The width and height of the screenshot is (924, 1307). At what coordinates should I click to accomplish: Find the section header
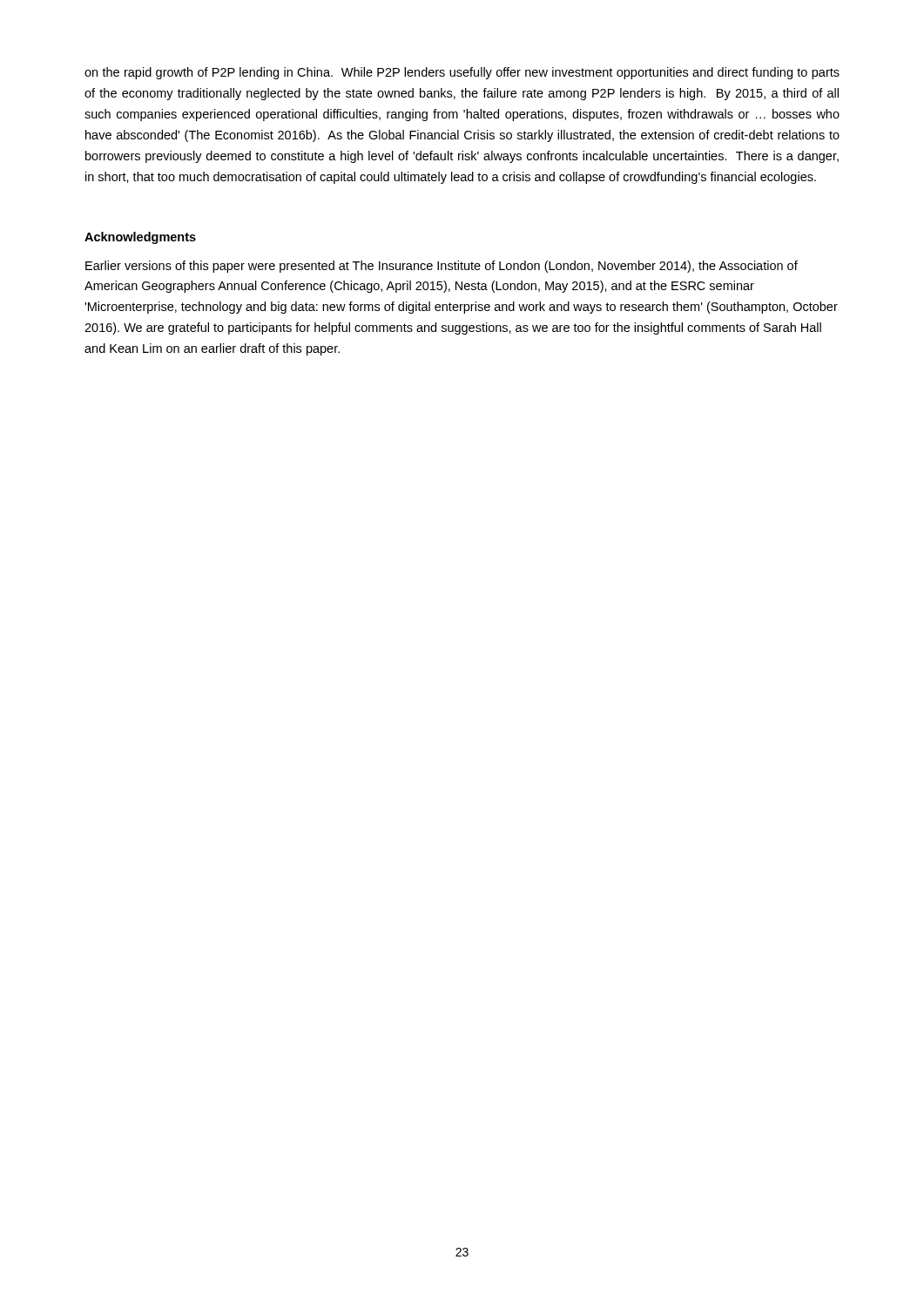coord(140,237)
